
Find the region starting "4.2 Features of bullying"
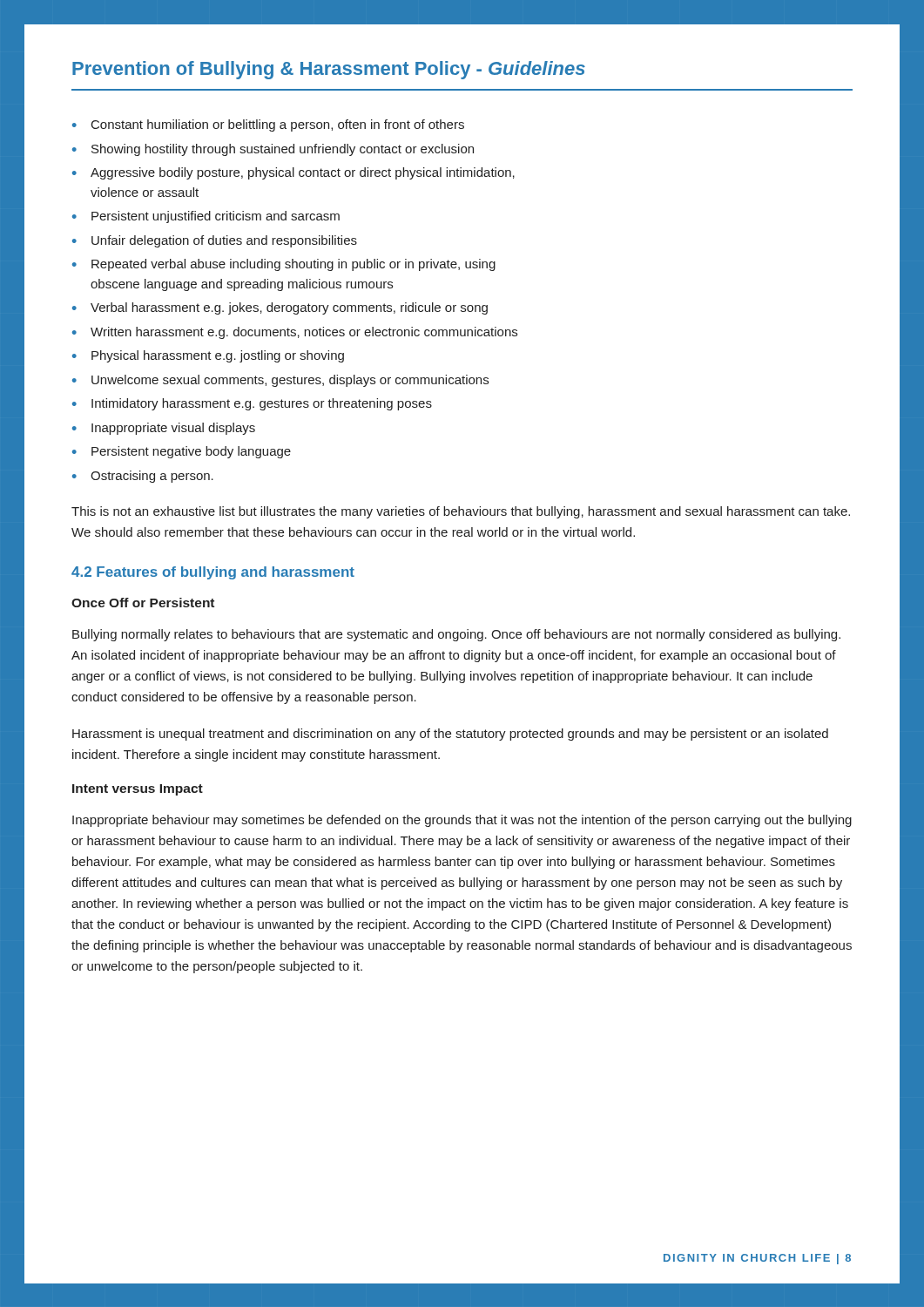click(x=213, y=573)
